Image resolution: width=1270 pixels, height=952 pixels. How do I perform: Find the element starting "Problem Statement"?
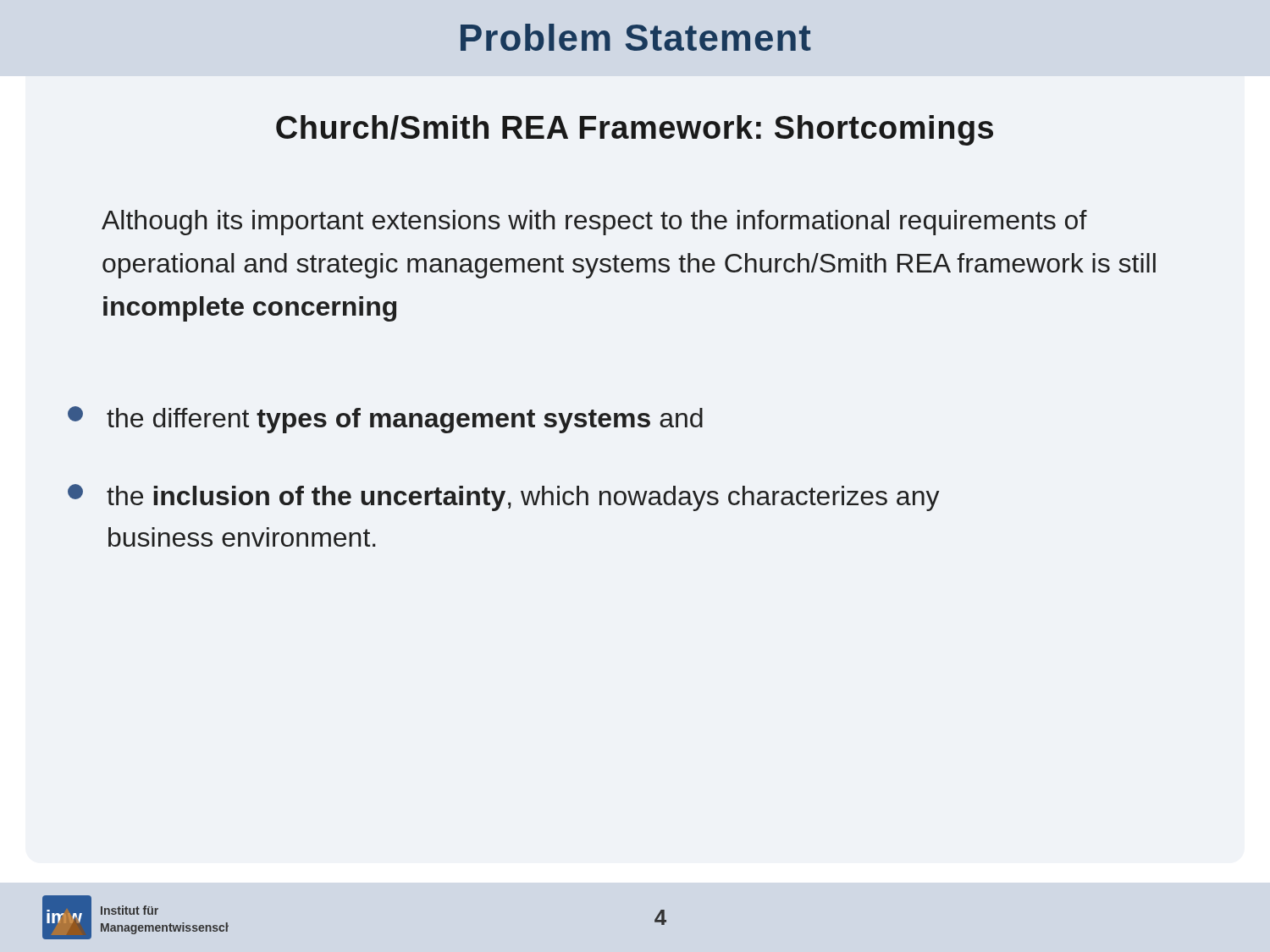pos(635,38)
